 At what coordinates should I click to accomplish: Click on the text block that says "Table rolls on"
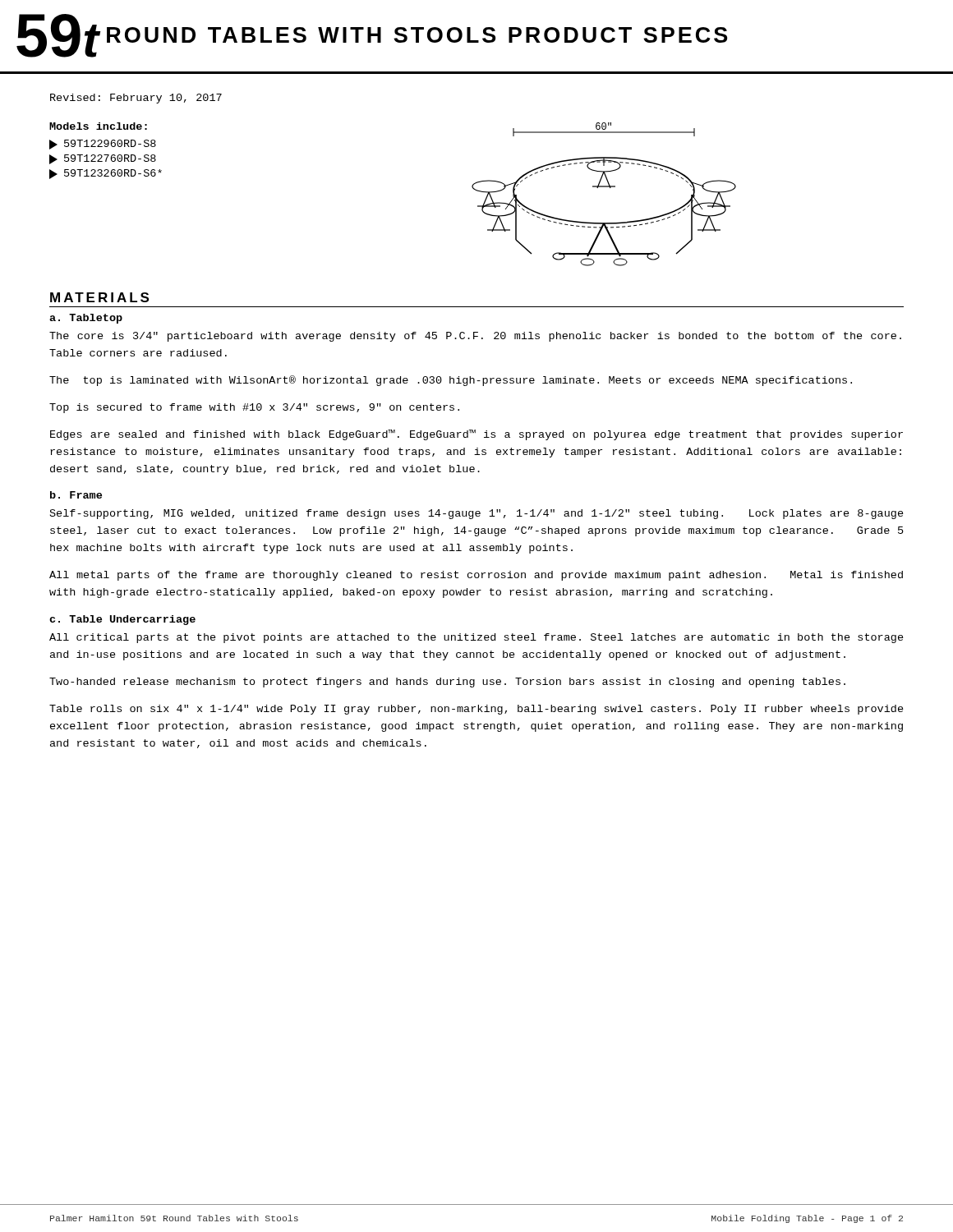click(476, 726)
